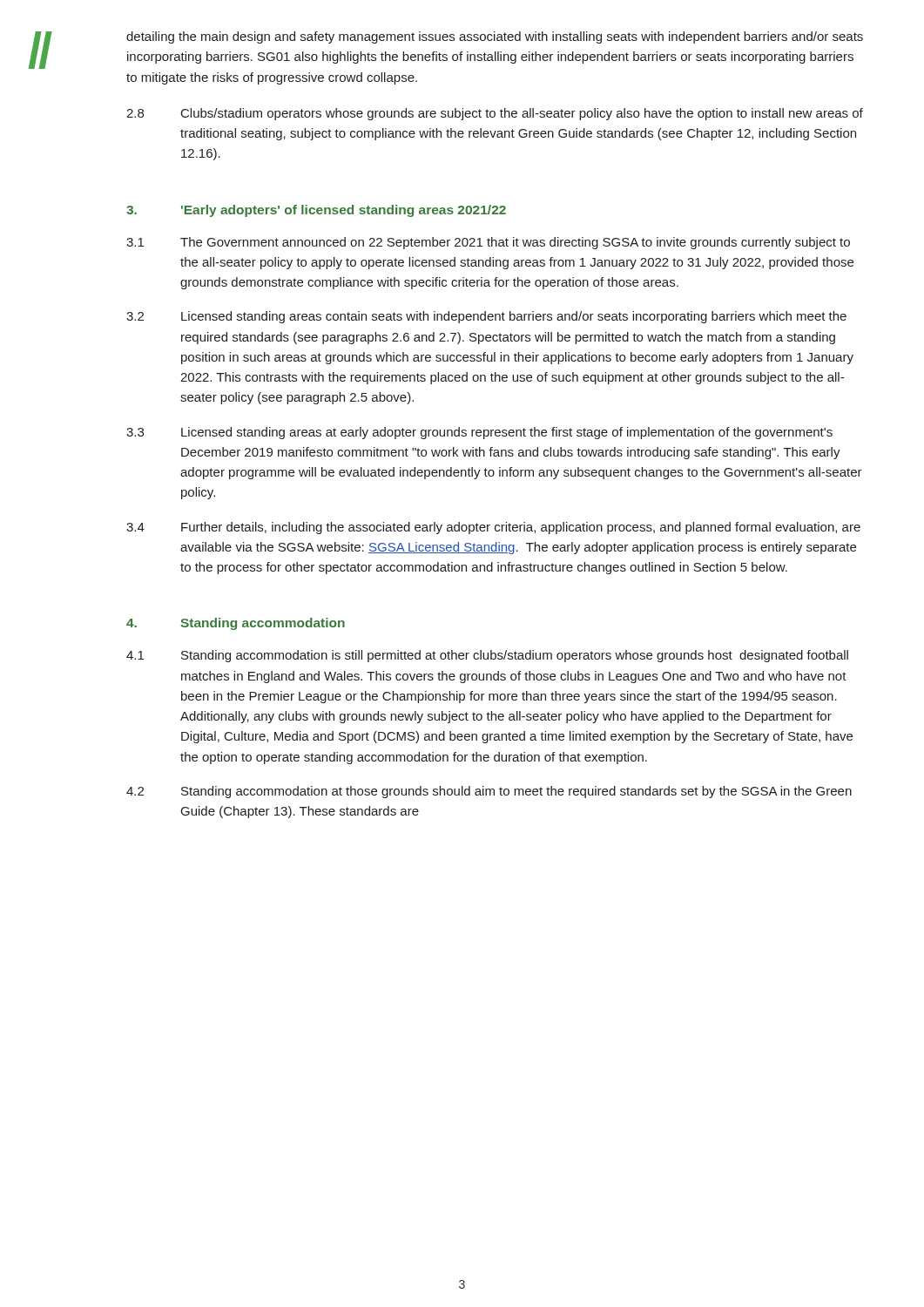Click on the text block with the text "detailing the main"
This screenshot has width=924, height=1307.
(495, 56)
